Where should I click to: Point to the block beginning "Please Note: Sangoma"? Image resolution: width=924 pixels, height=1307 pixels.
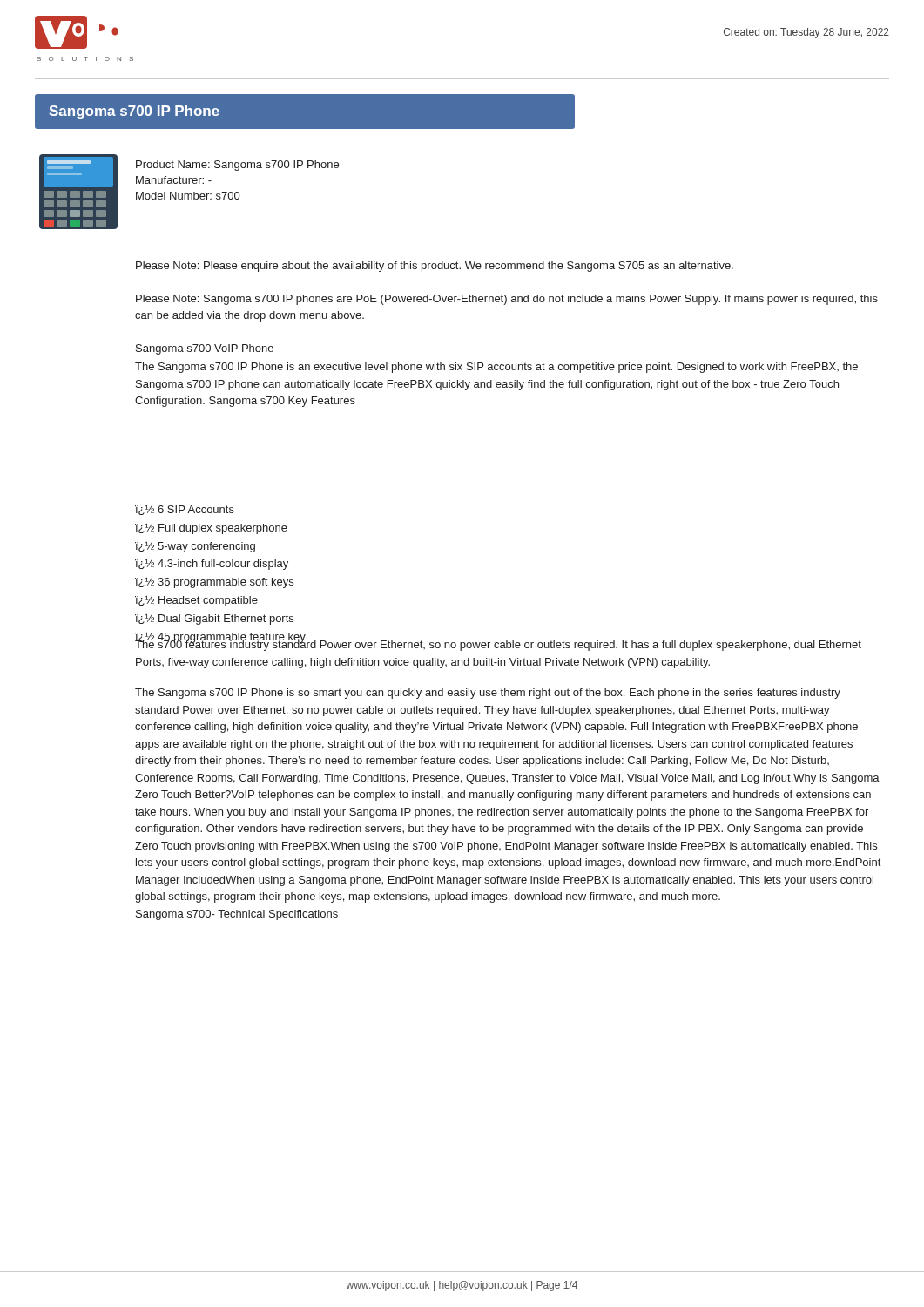click(x=509, y=307)
